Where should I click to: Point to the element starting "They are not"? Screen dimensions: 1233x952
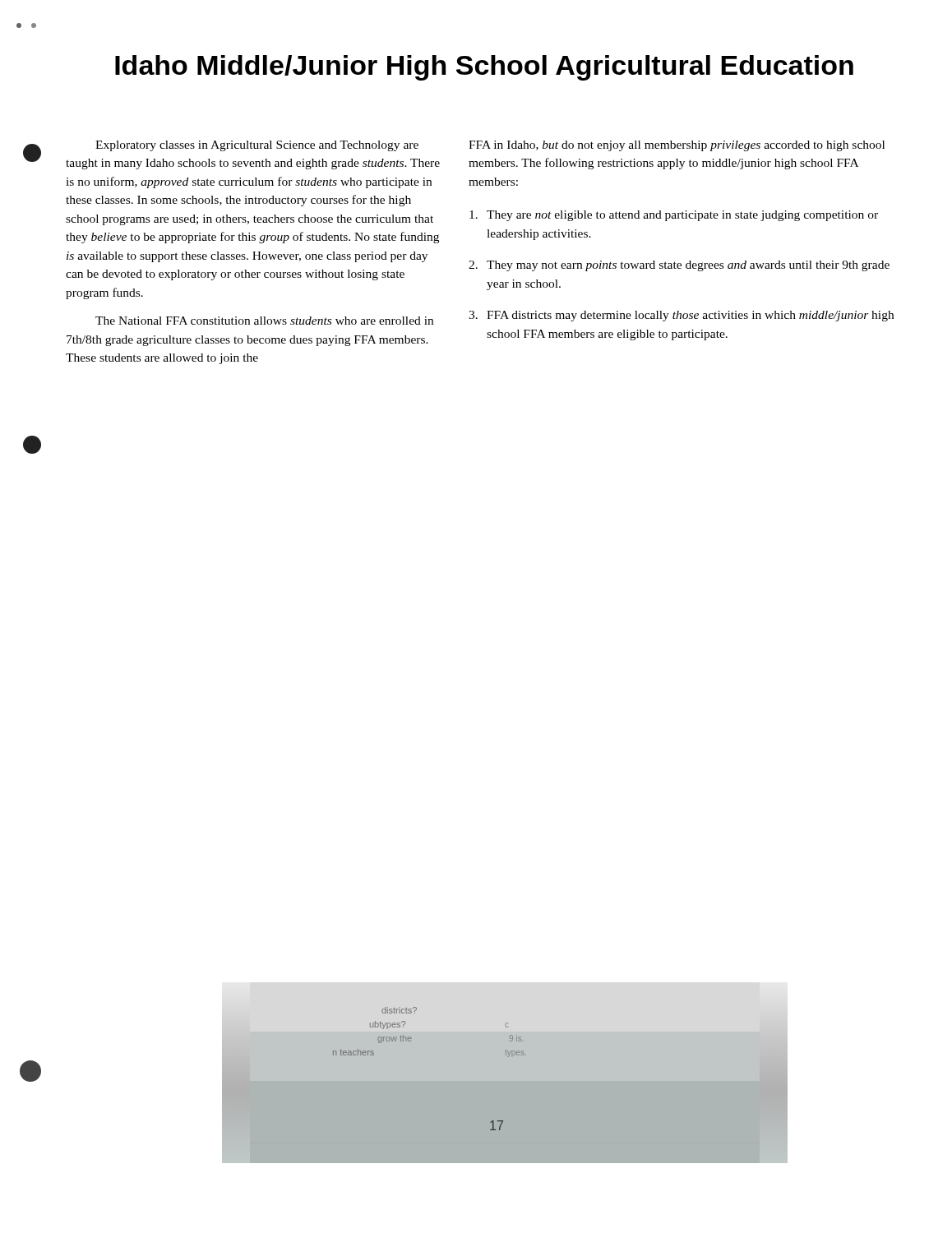pos(686,224)
